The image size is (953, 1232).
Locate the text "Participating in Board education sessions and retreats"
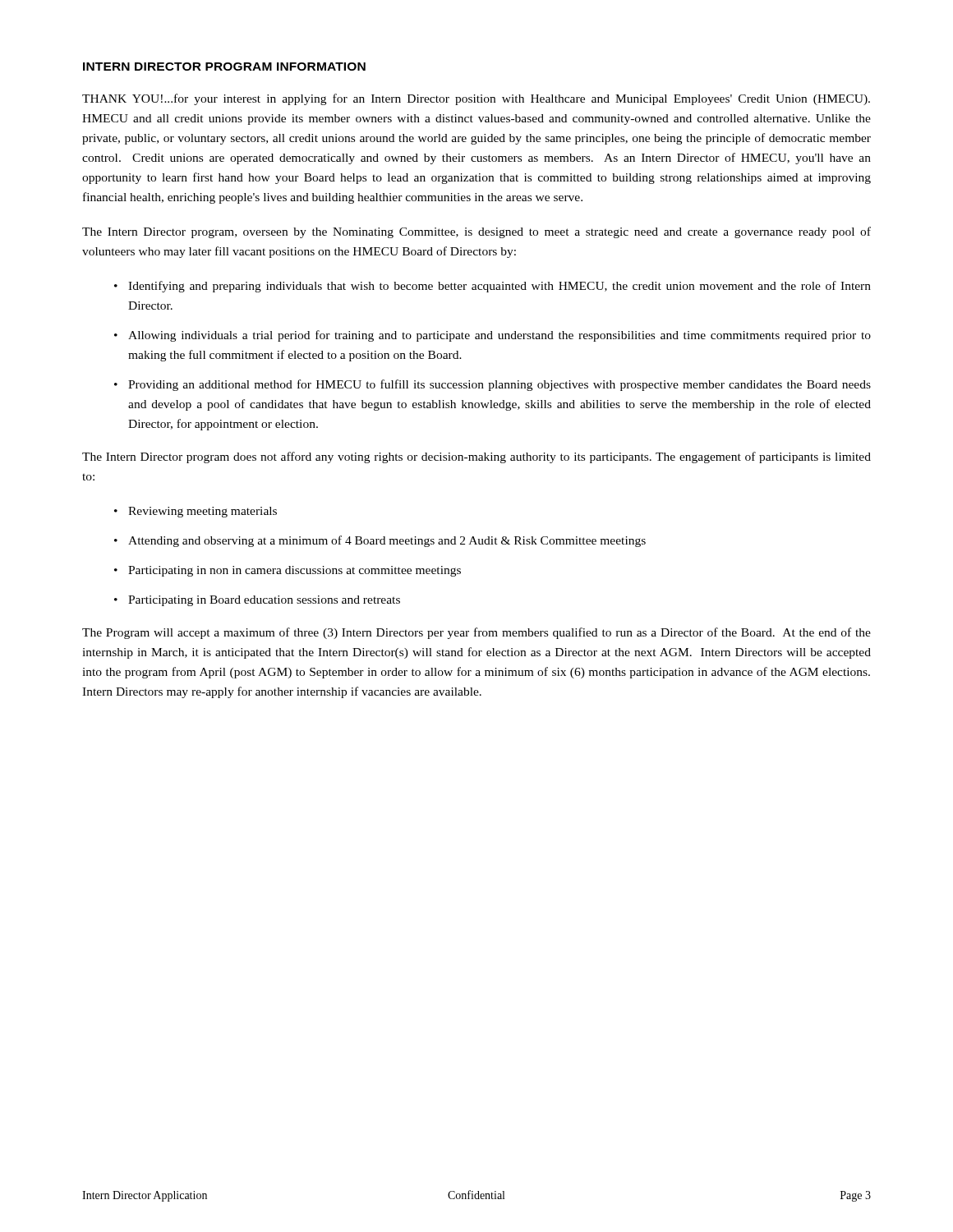click(264, 599)
